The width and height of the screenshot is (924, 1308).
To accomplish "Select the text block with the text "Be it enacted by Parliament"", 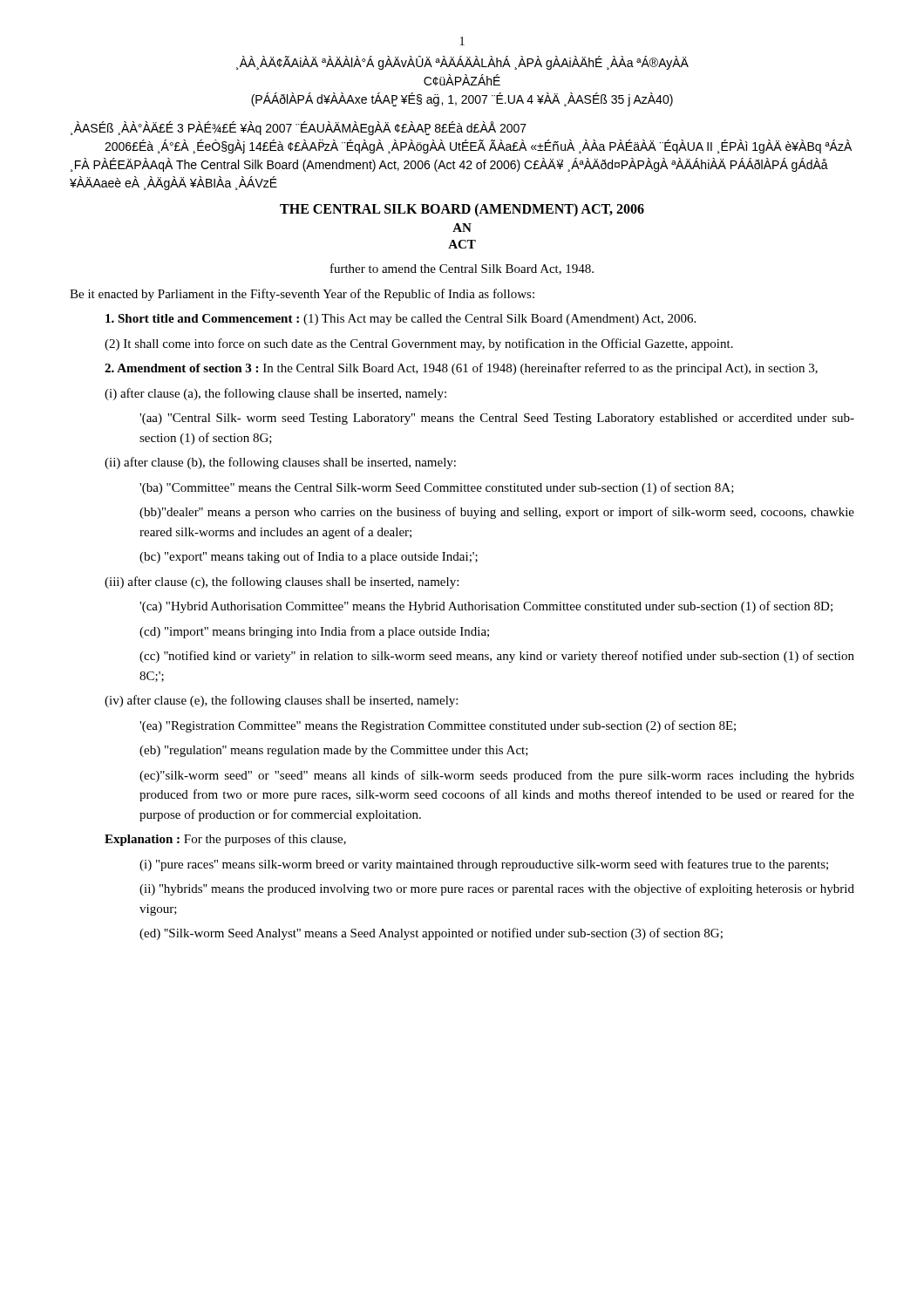I will [303, 293].
